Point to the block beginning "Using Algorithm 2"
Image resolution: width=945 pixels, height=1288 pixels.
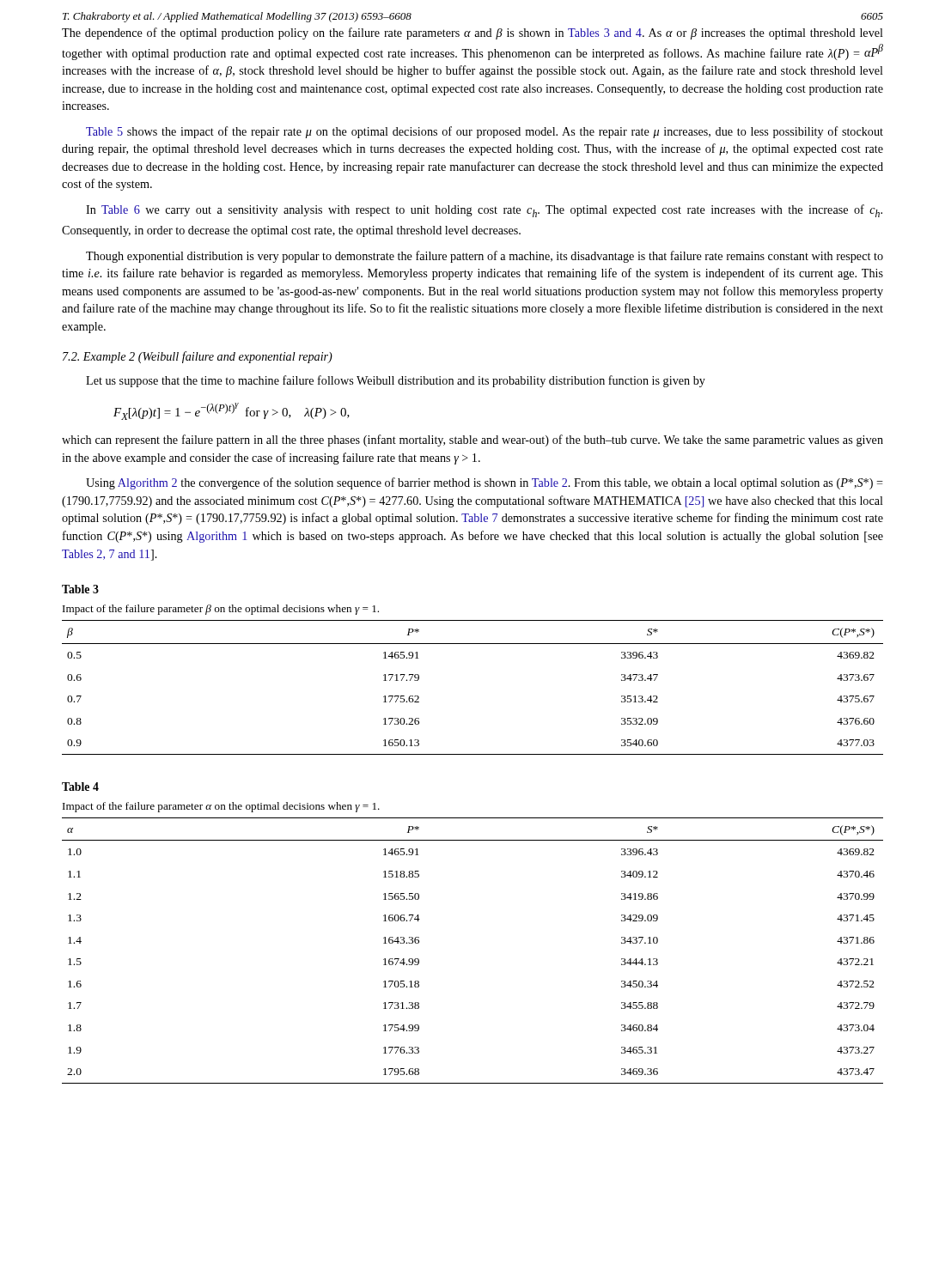pos(472,518)
